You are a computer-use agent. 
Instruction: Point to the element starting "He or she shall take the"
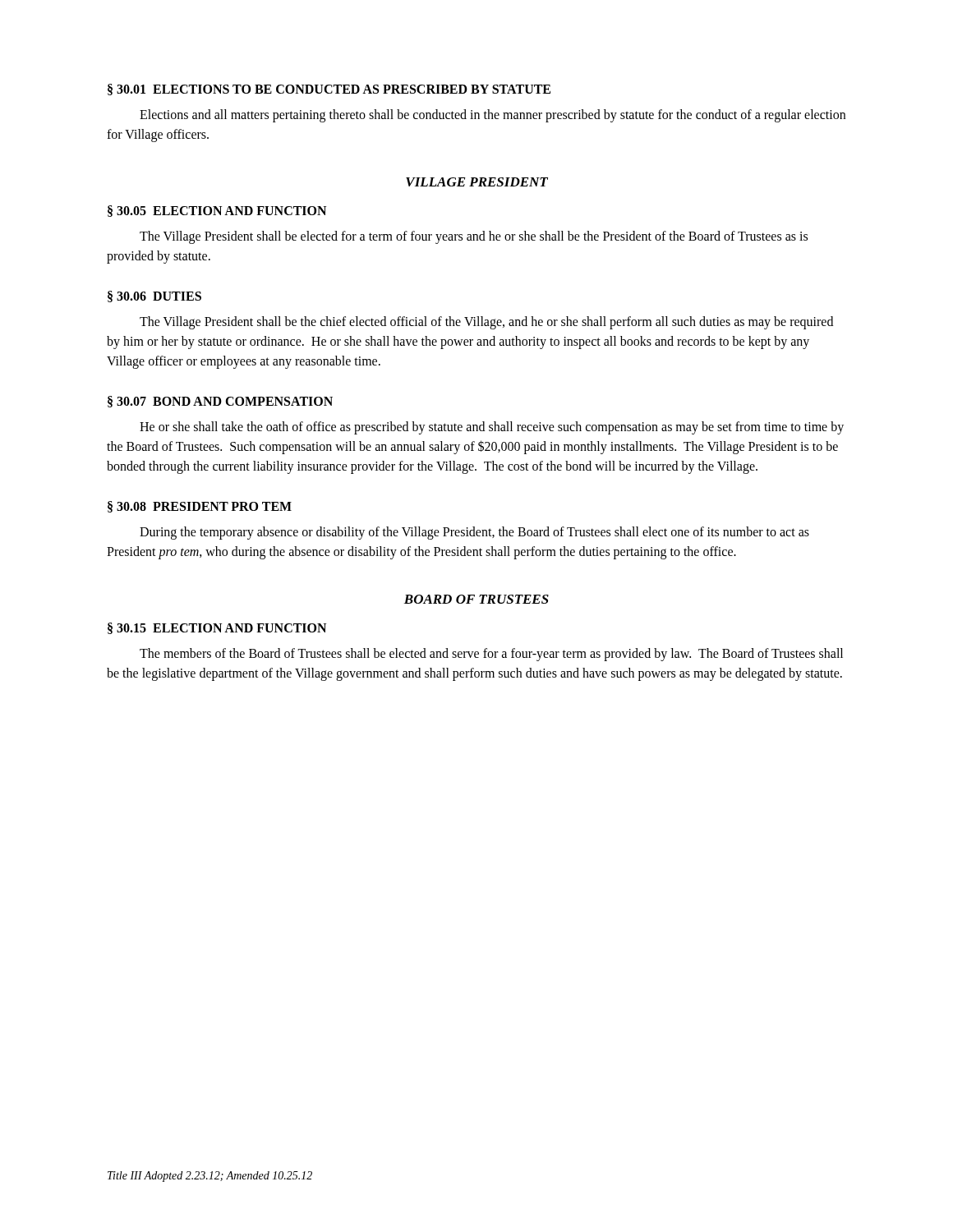[475, 446]
